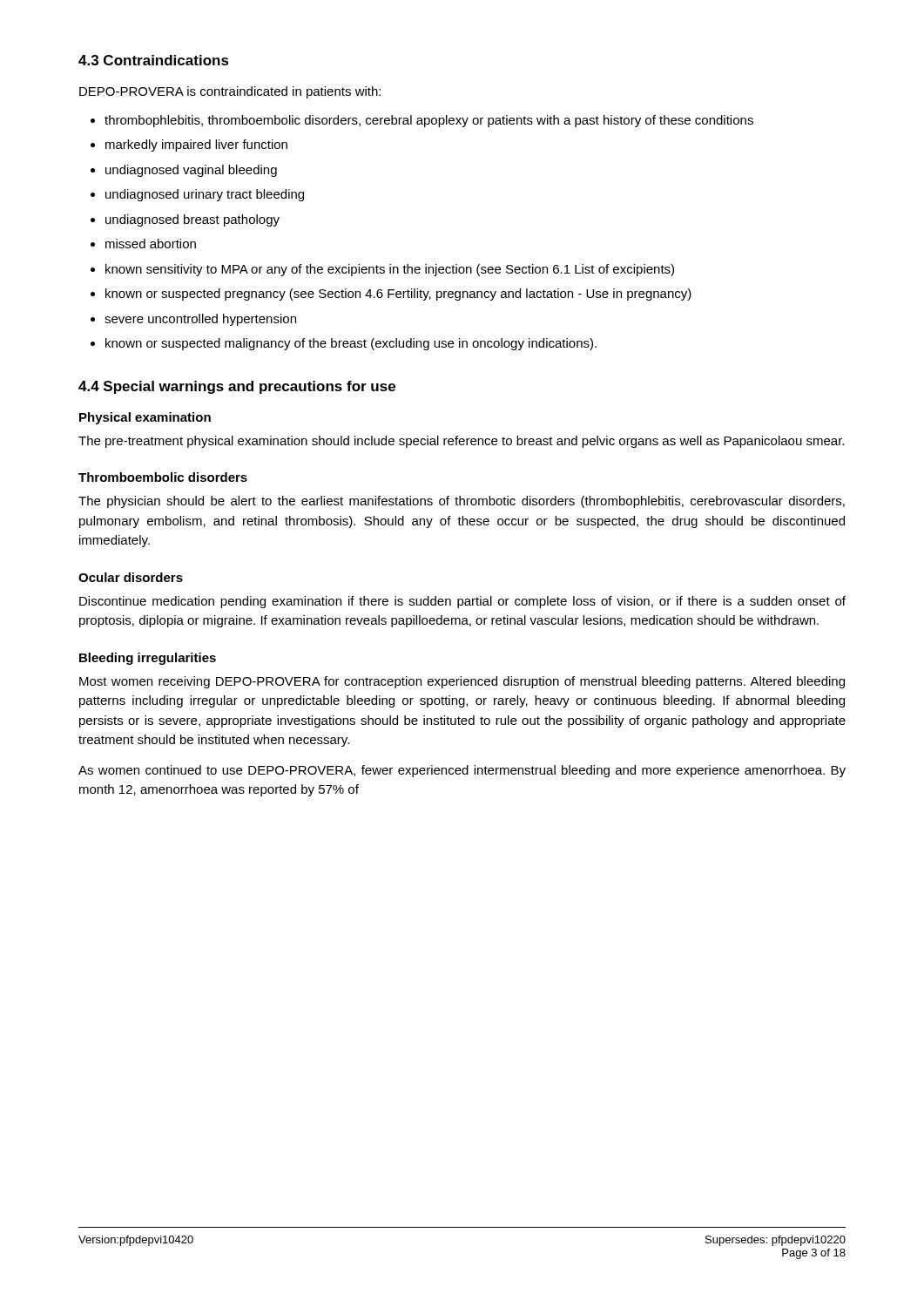Click on the text block that reads "The pre-treatment physical"
This screenshot has height=1307, width=924.
pyautogui.click(x=462, y=440)
